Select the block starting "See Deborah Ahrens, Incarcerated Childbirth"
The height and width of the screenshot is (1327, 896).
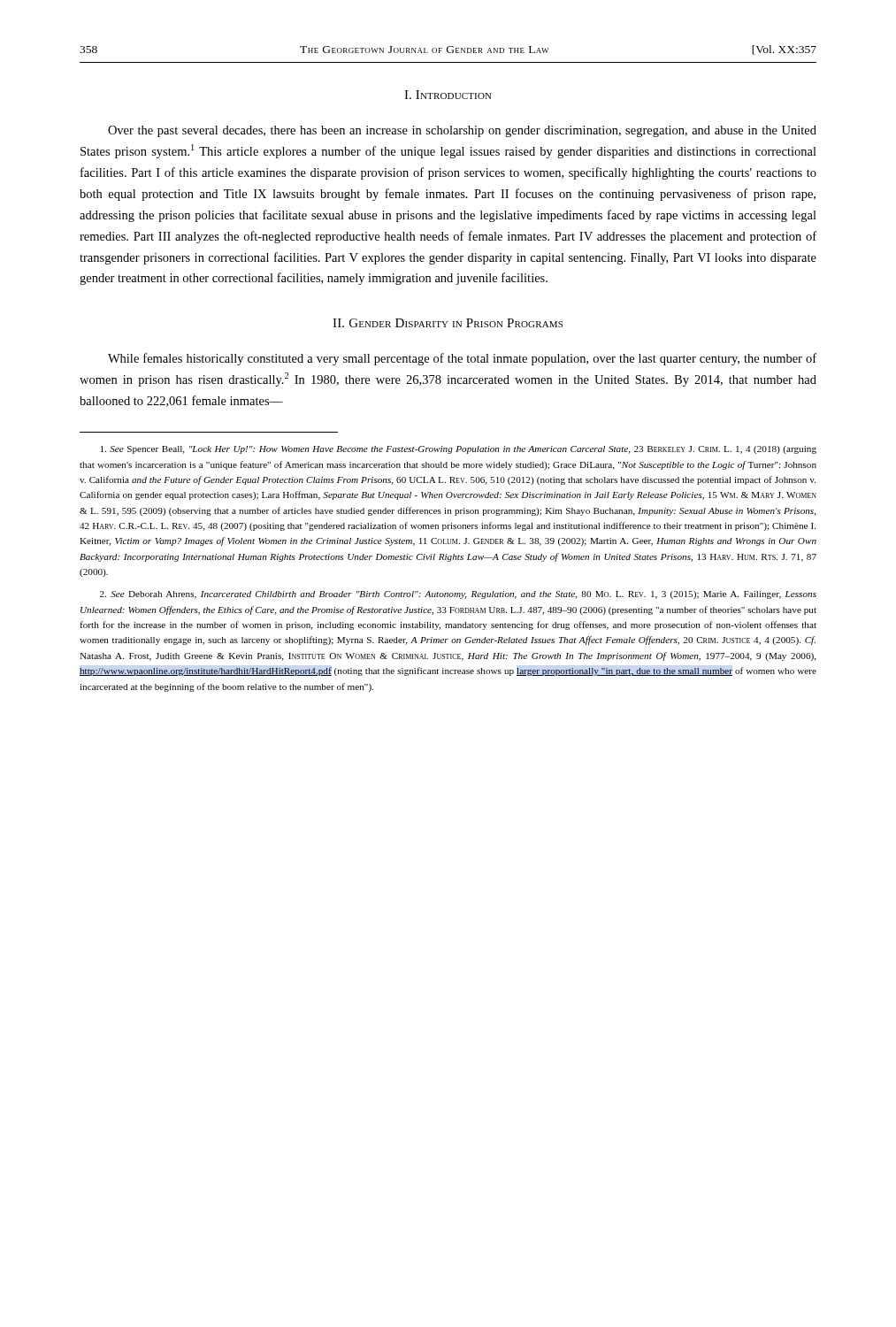(448, 641)
